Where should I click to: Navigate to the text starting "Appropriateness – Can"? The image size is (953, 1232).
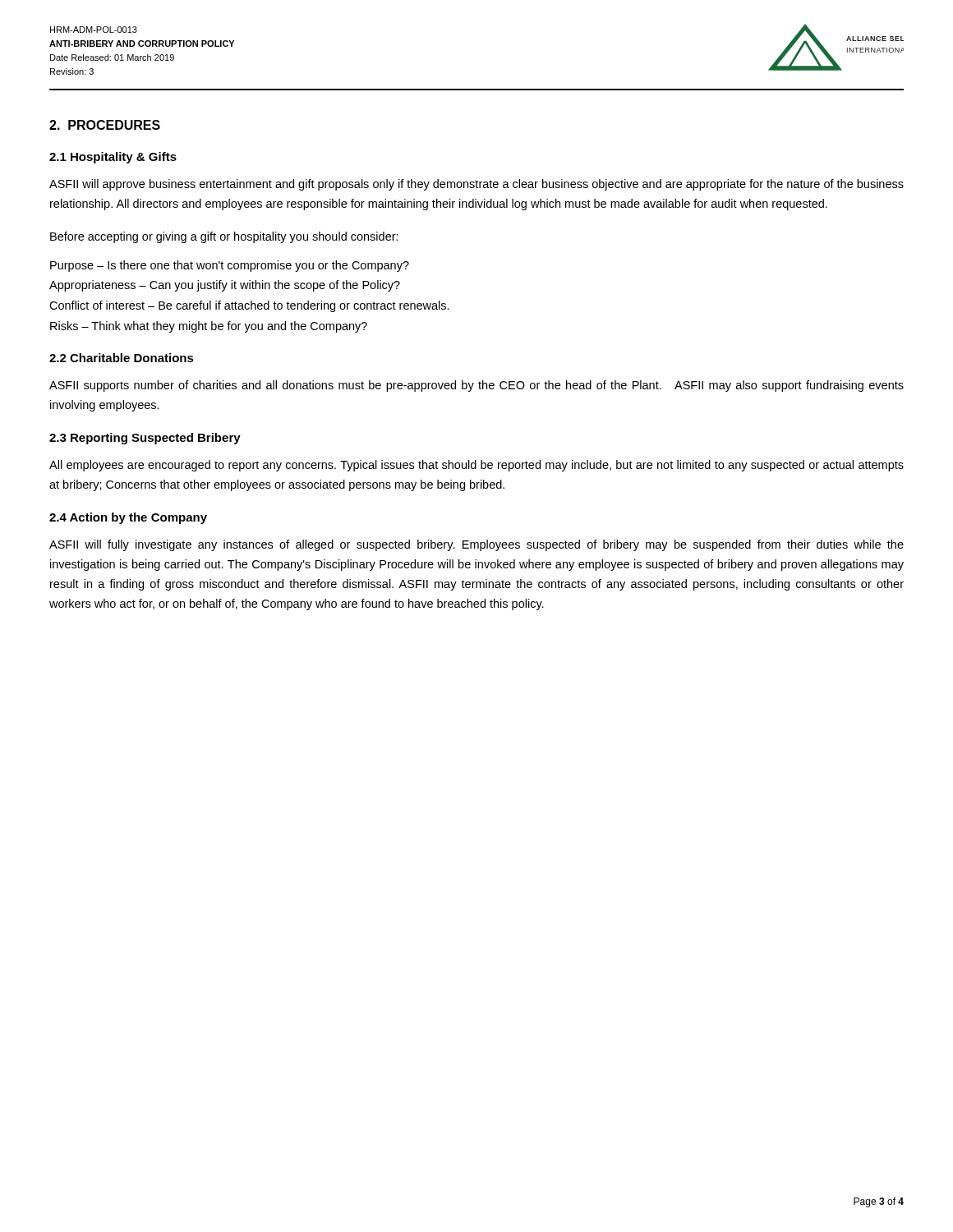225,285
